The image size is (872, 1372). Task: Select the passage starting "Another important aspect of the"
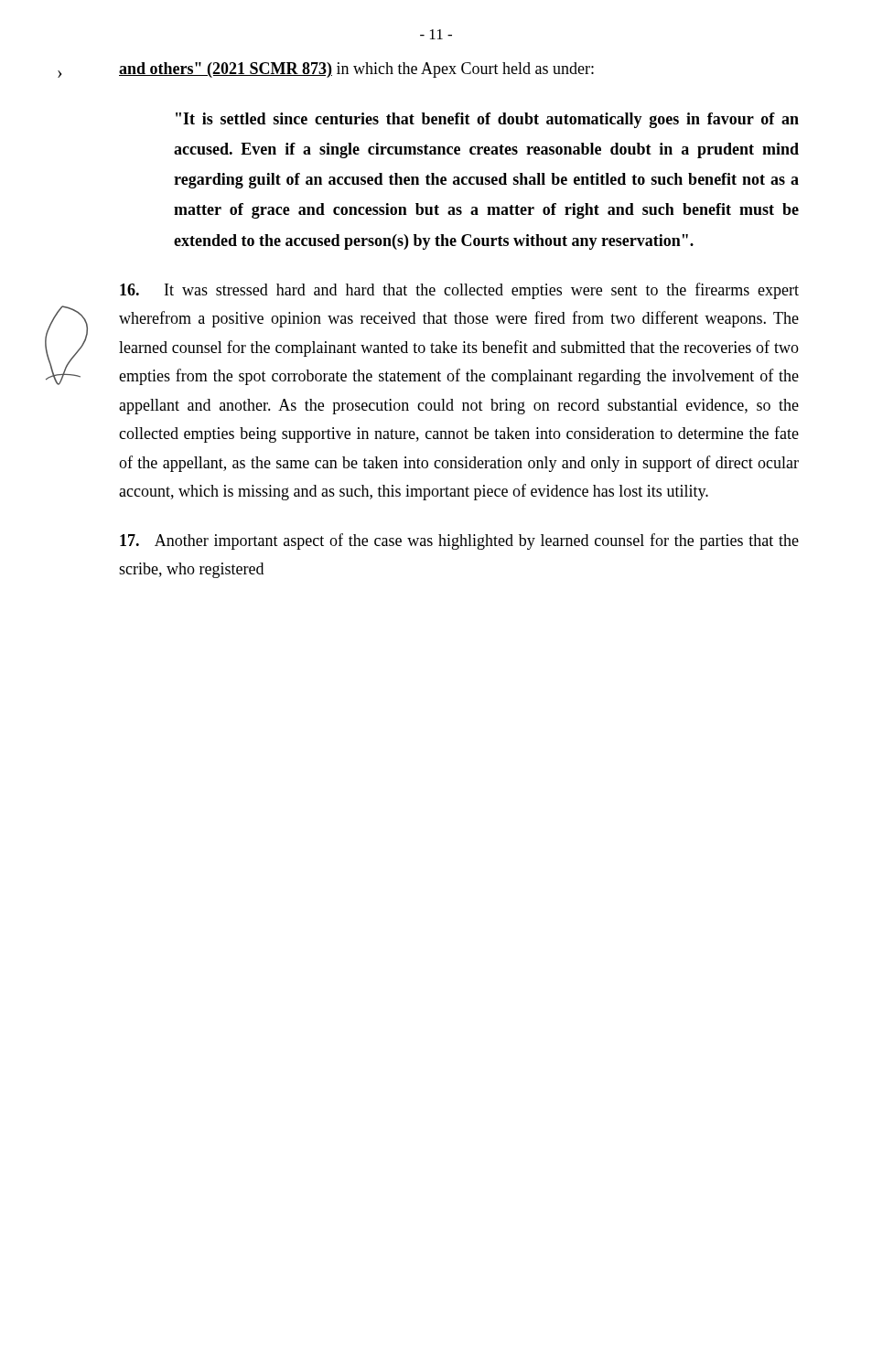click(x=459, y=555)
